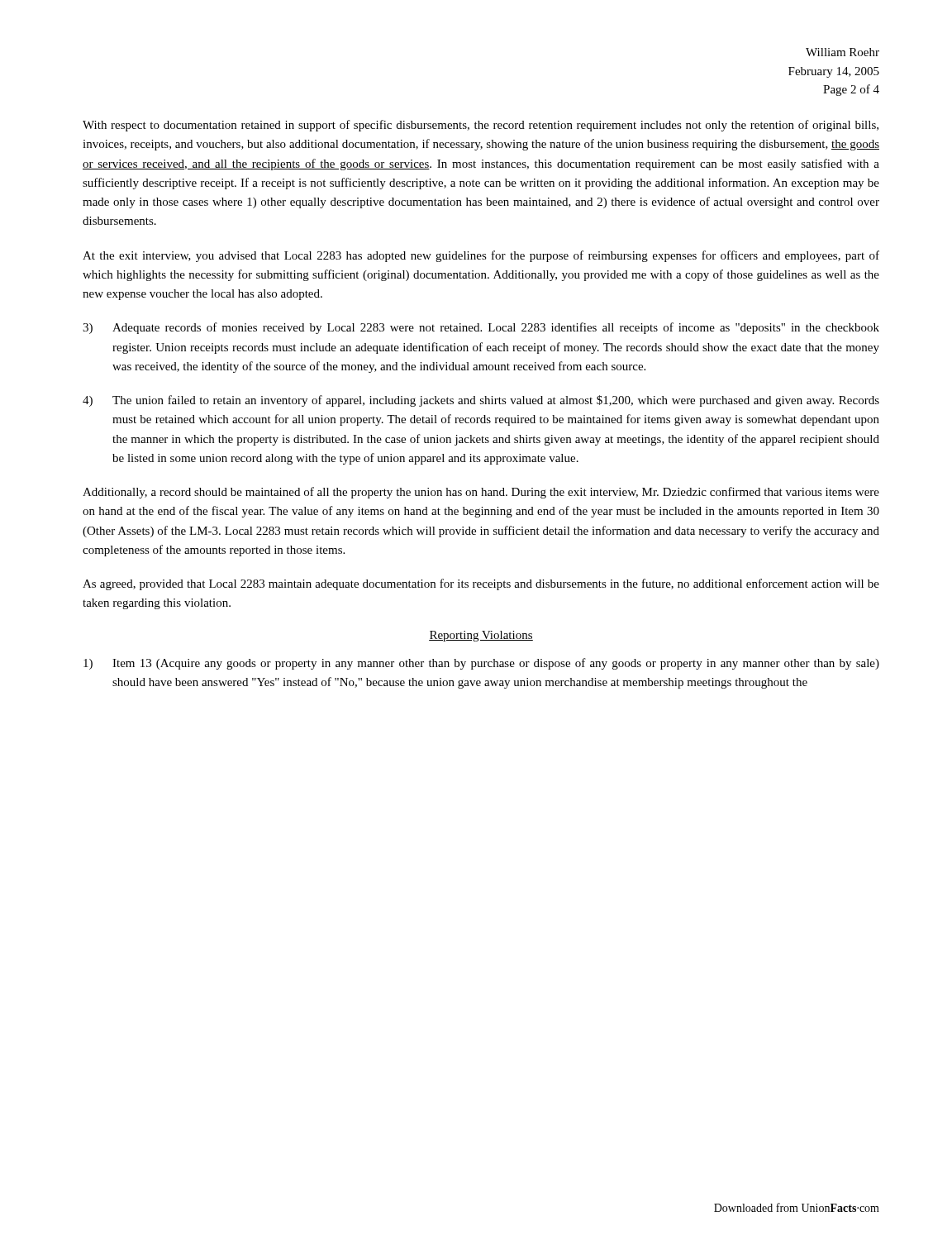This screenshot has width=952, height=1240.
Task: Click the passage that begins "Additionally, a record should"
Action: [481, 521]
